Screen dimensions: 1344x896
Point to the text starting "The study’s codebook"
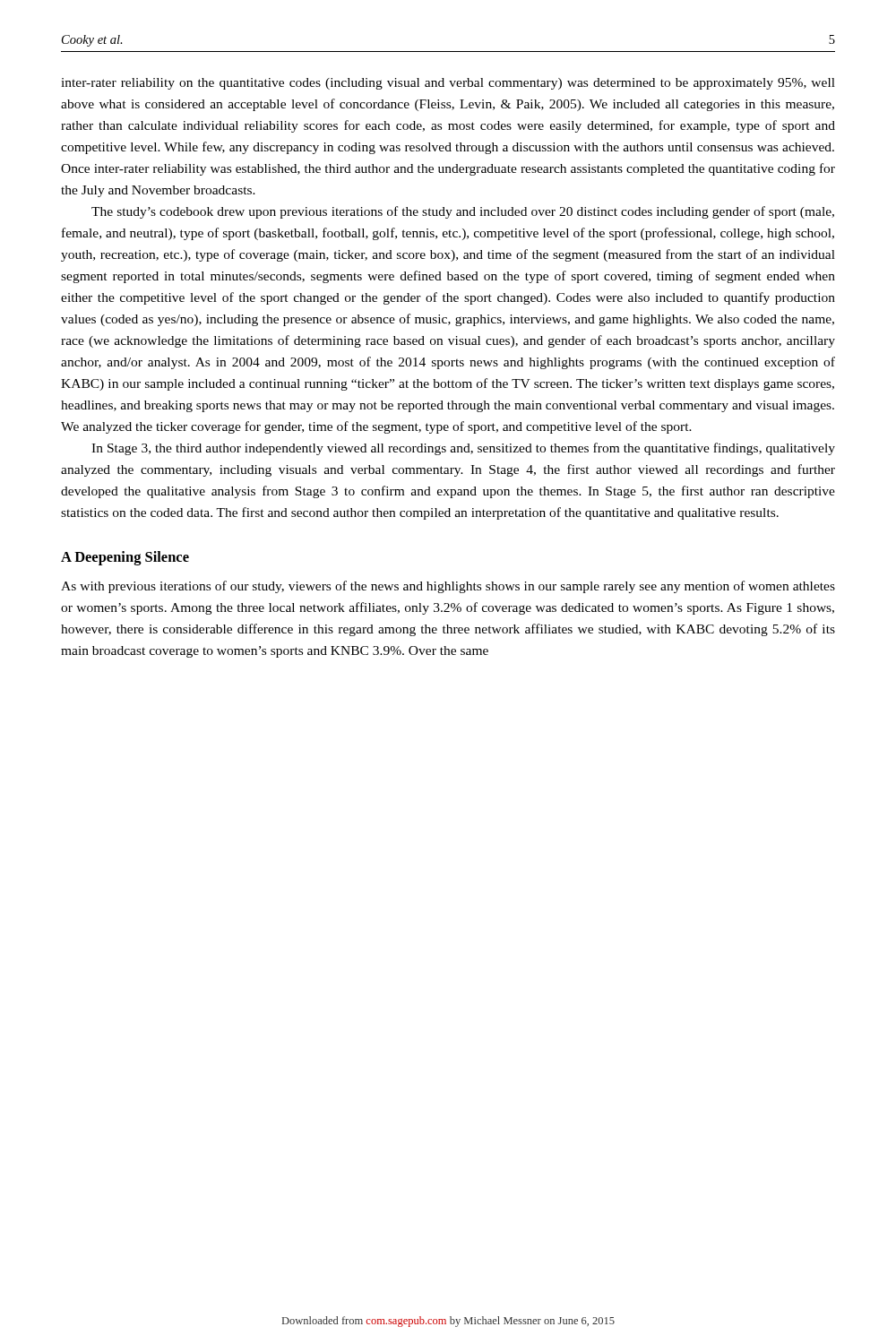point(448,319)
